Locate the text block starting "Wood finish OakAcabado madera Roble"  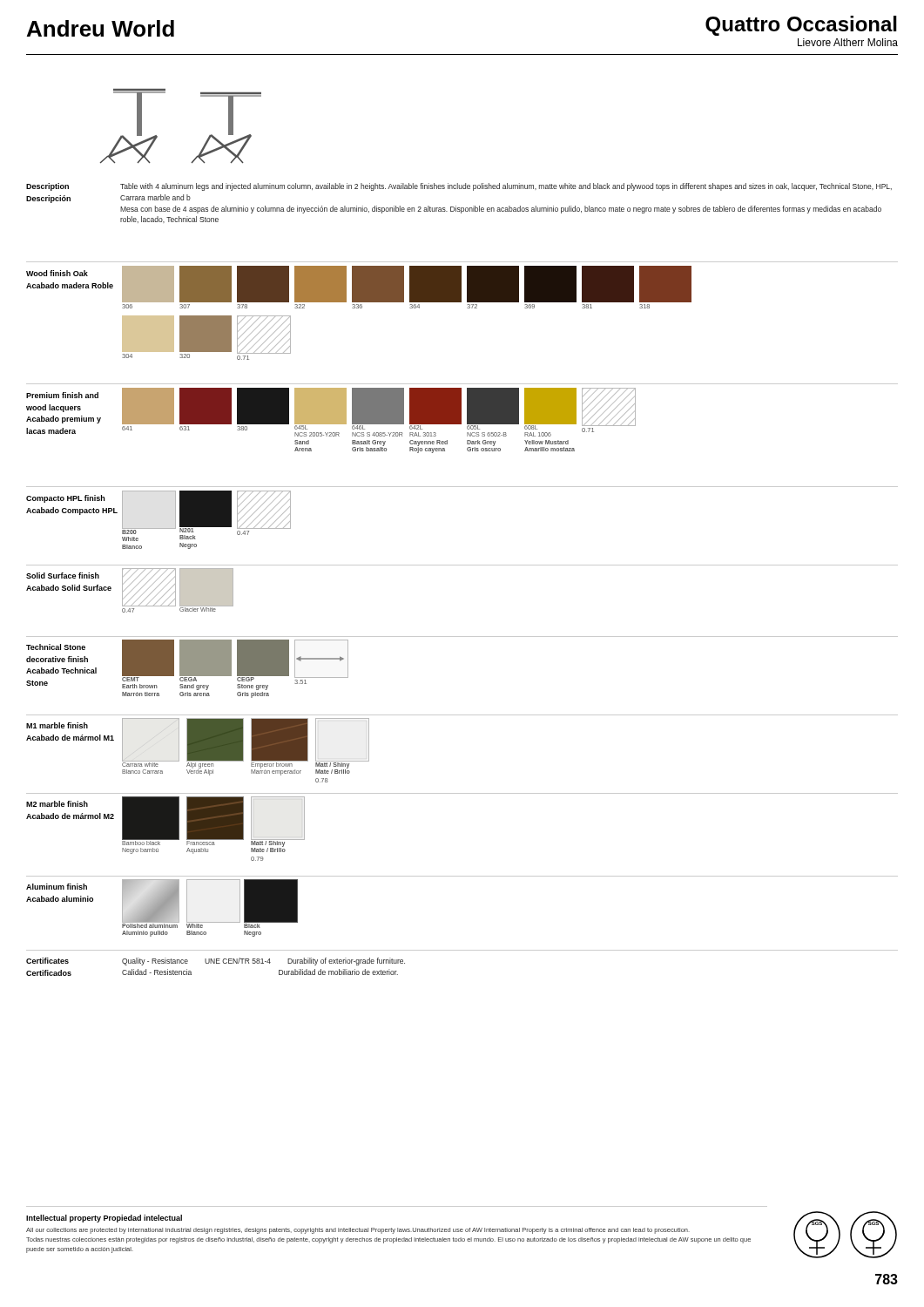[73, 280]
